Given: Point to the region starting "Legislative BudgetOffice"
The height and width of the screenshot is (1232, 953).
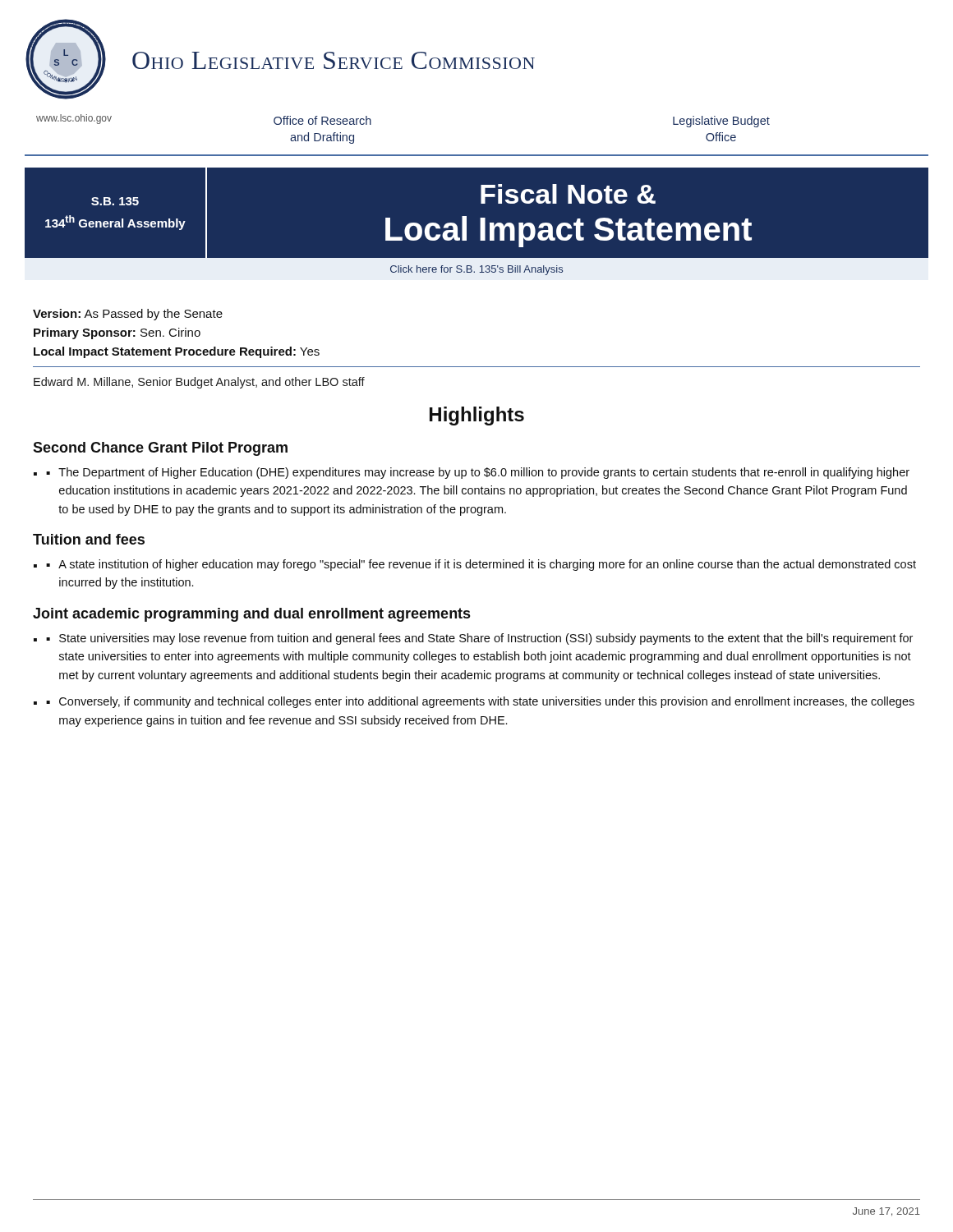Looking at the screenshot, I should coord(721,129).
